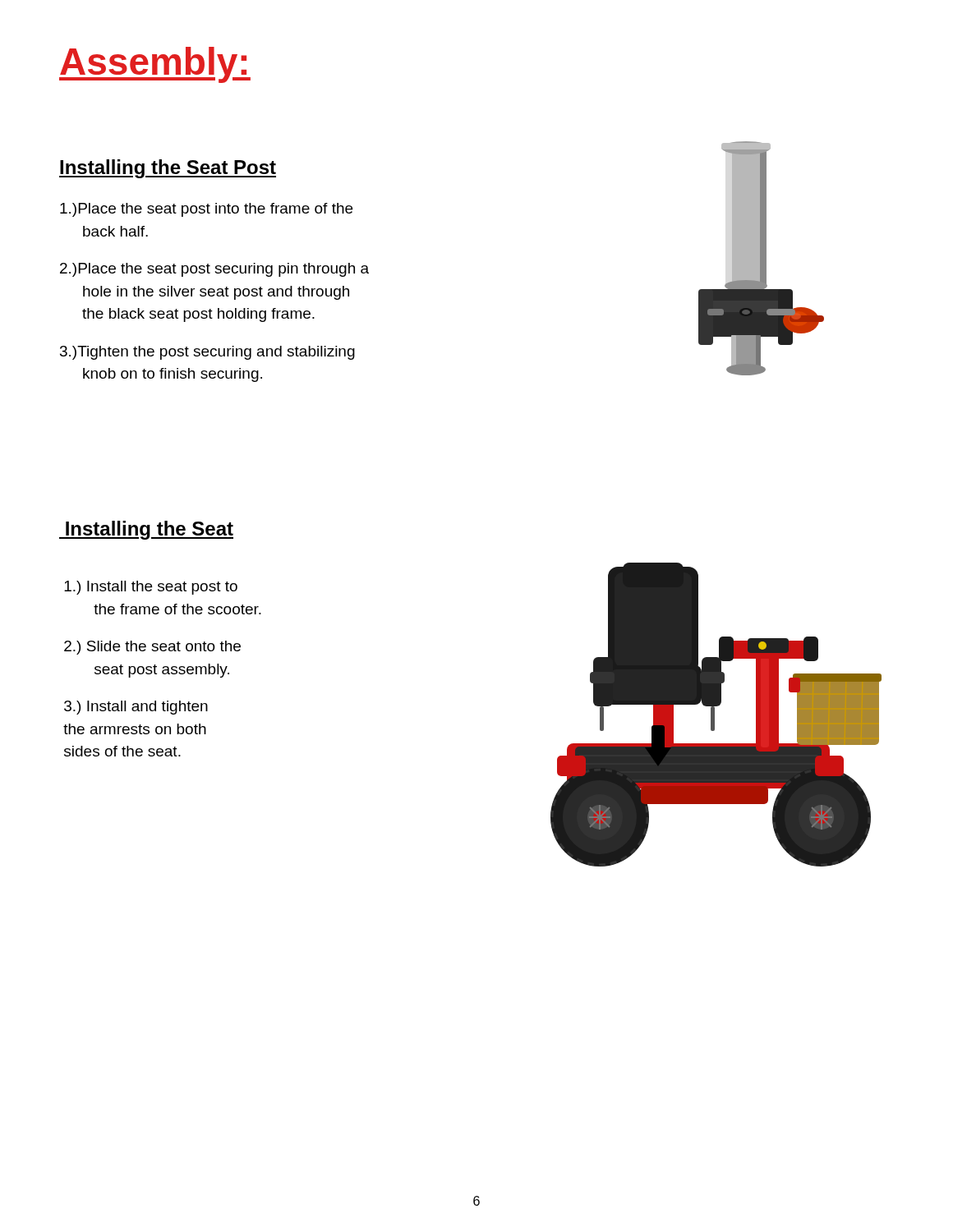Locate the section header that says "Installing the Seat Post"
953x1232 pixels.
[168, 168]
